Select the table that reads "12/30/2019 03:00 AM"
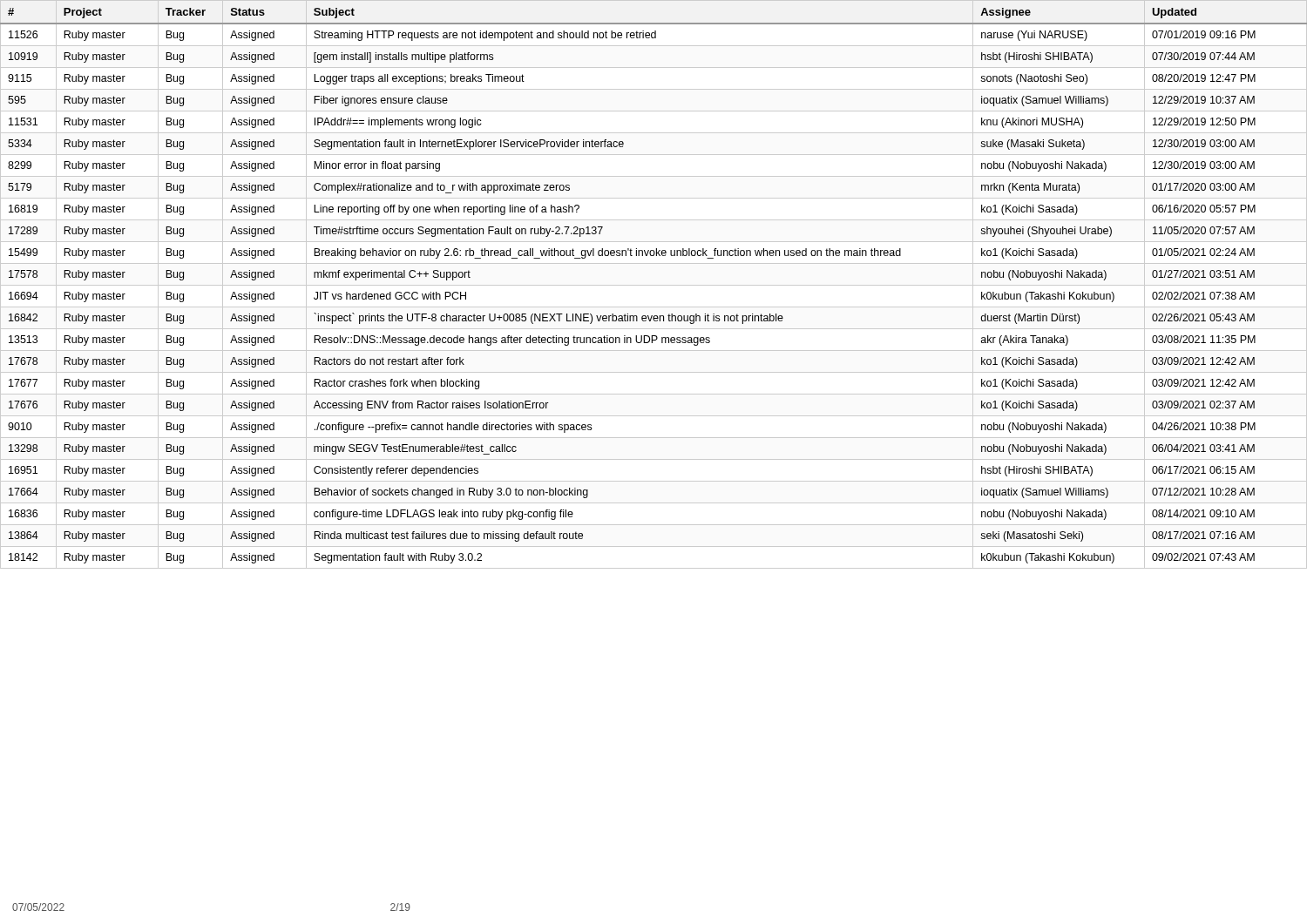Image resolution: width=1307 pixels, height=924 pixels. coord(654,284)
